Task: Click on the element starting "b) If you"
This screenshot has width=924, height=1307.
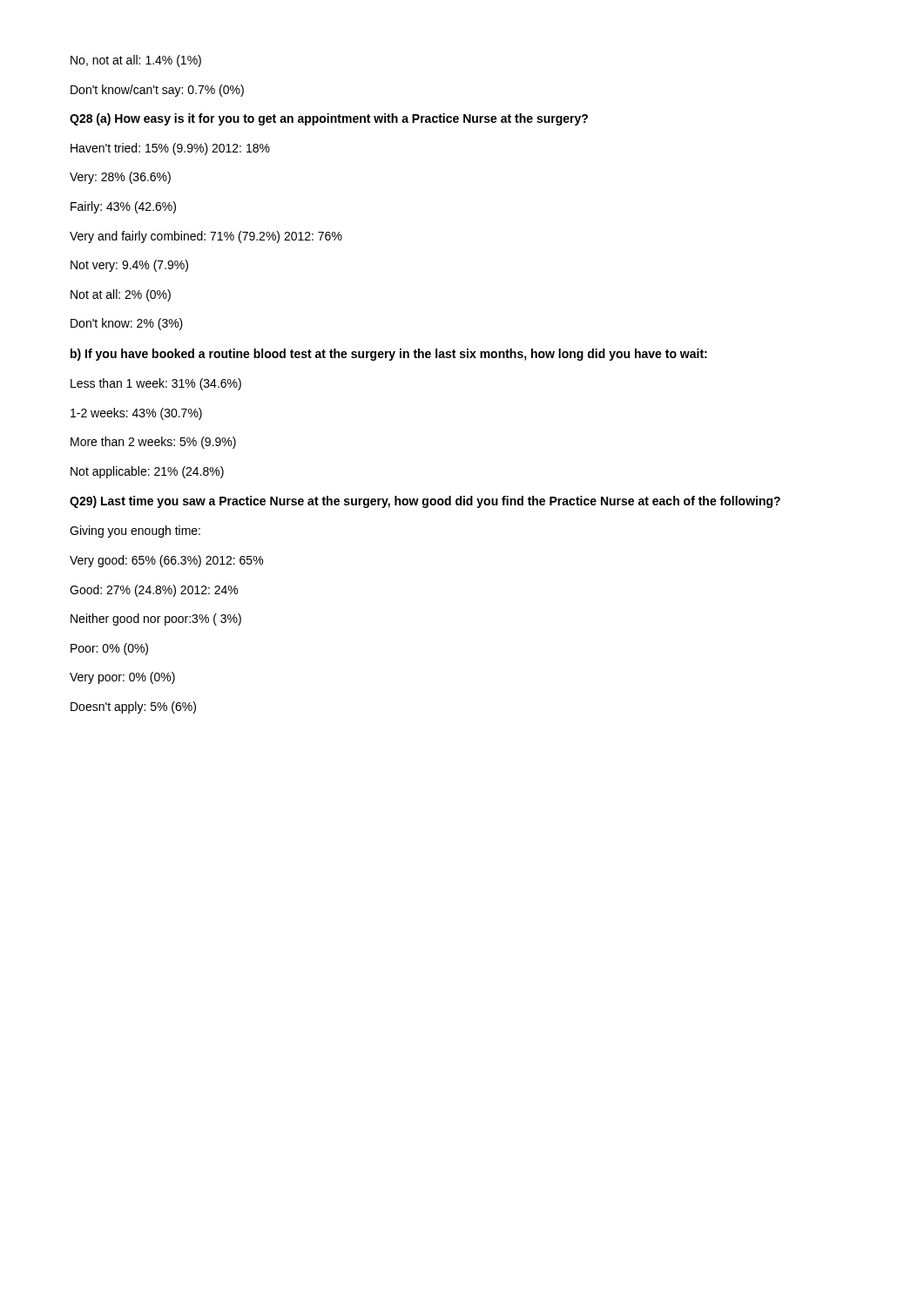Action: coord(389,354)
